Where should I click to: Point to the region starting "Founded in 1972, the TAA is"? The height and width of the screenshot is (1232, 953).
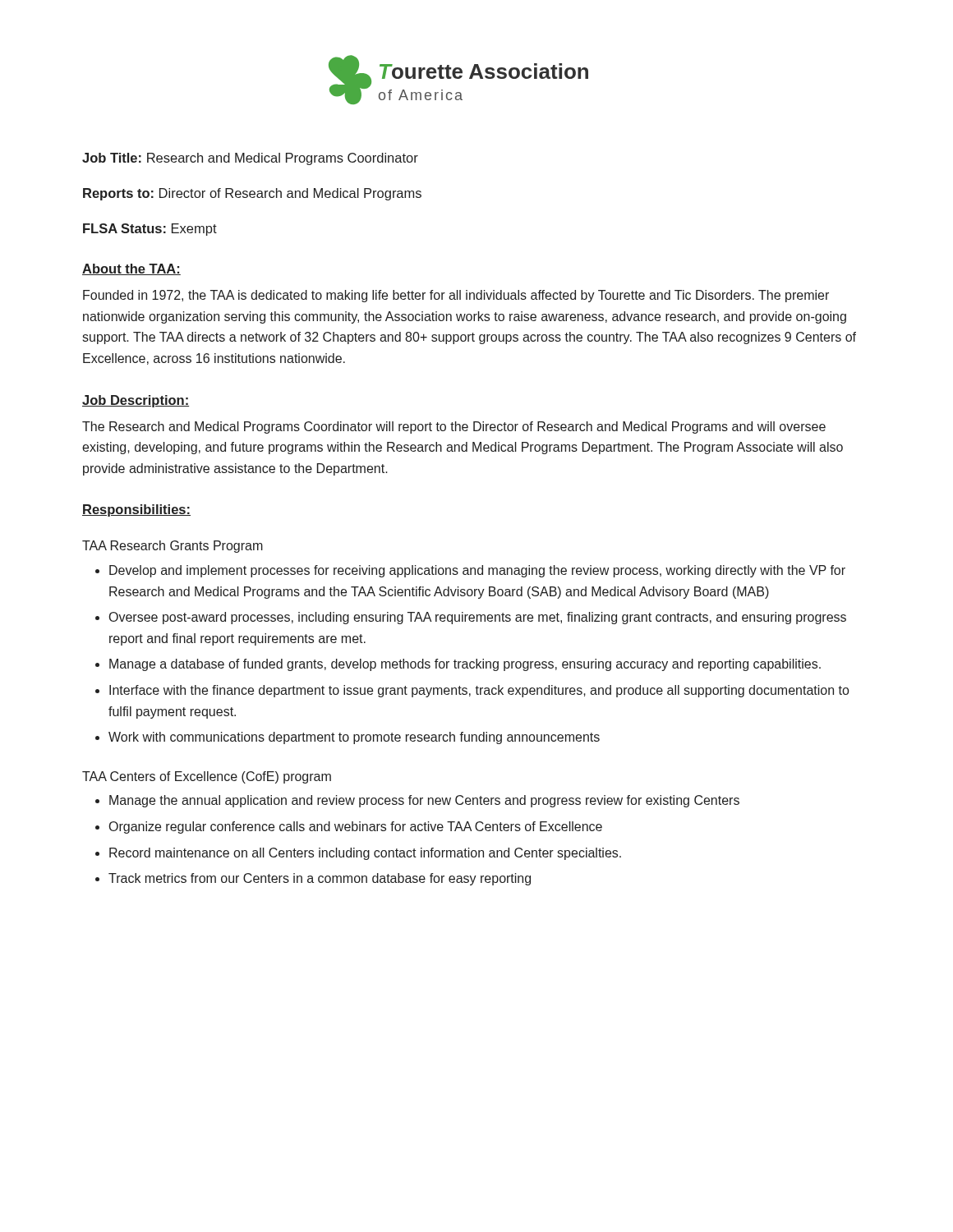pos(469,327)
